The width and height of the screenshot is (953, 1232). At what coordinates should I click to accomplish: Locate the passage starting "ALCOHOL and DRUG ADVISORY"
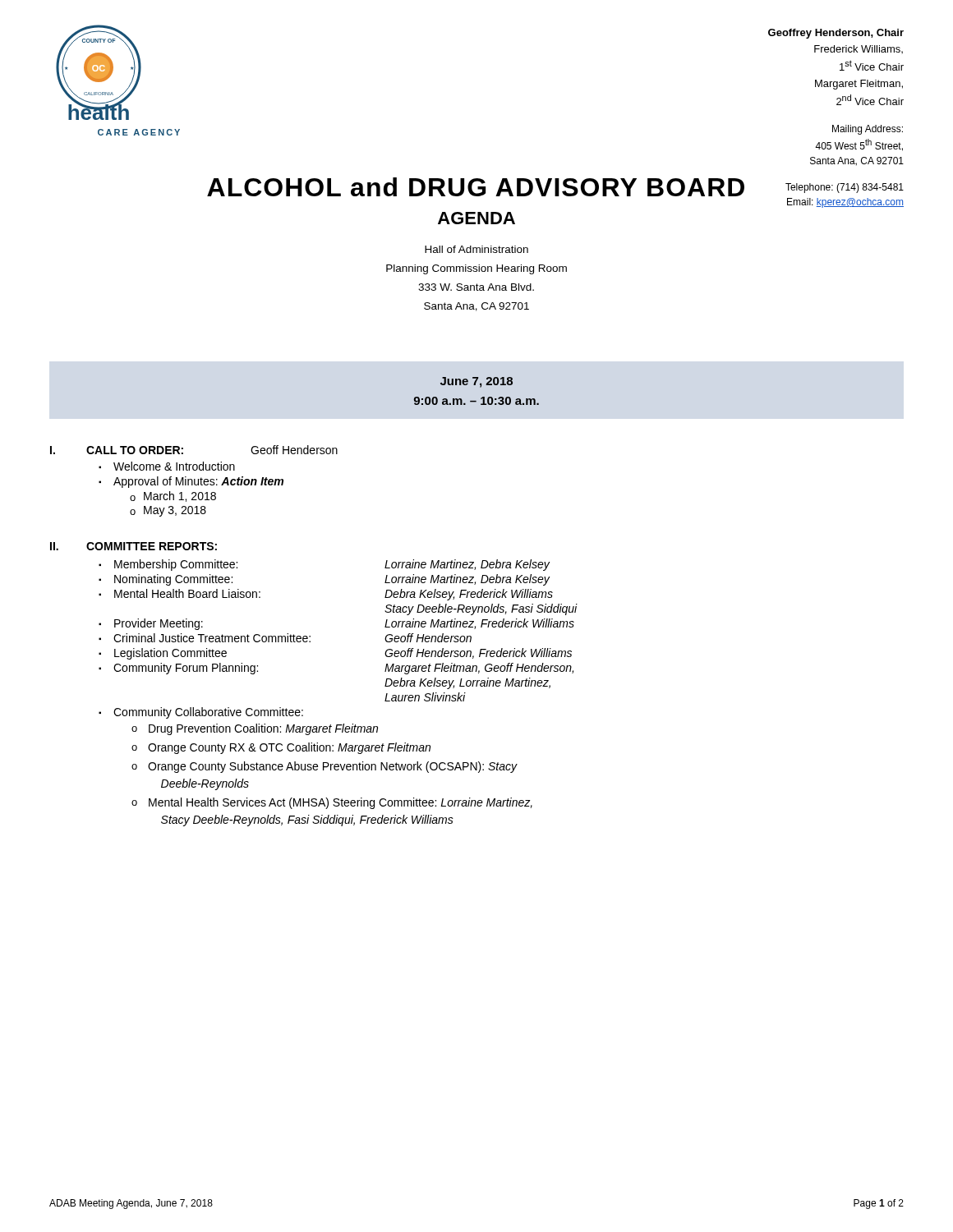point(476,187)
